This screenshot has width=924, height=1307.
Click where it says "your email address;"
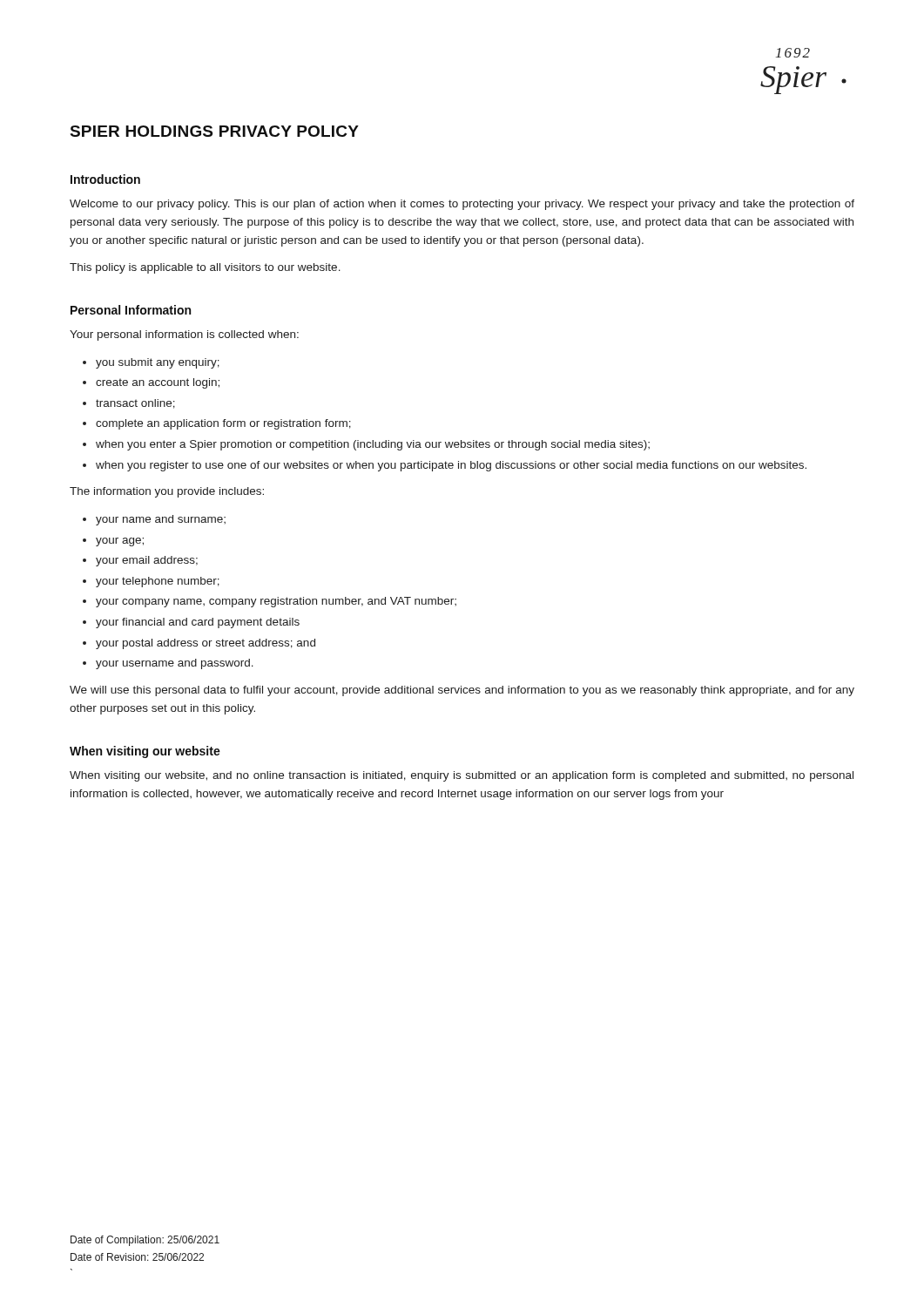click(147, 560)
